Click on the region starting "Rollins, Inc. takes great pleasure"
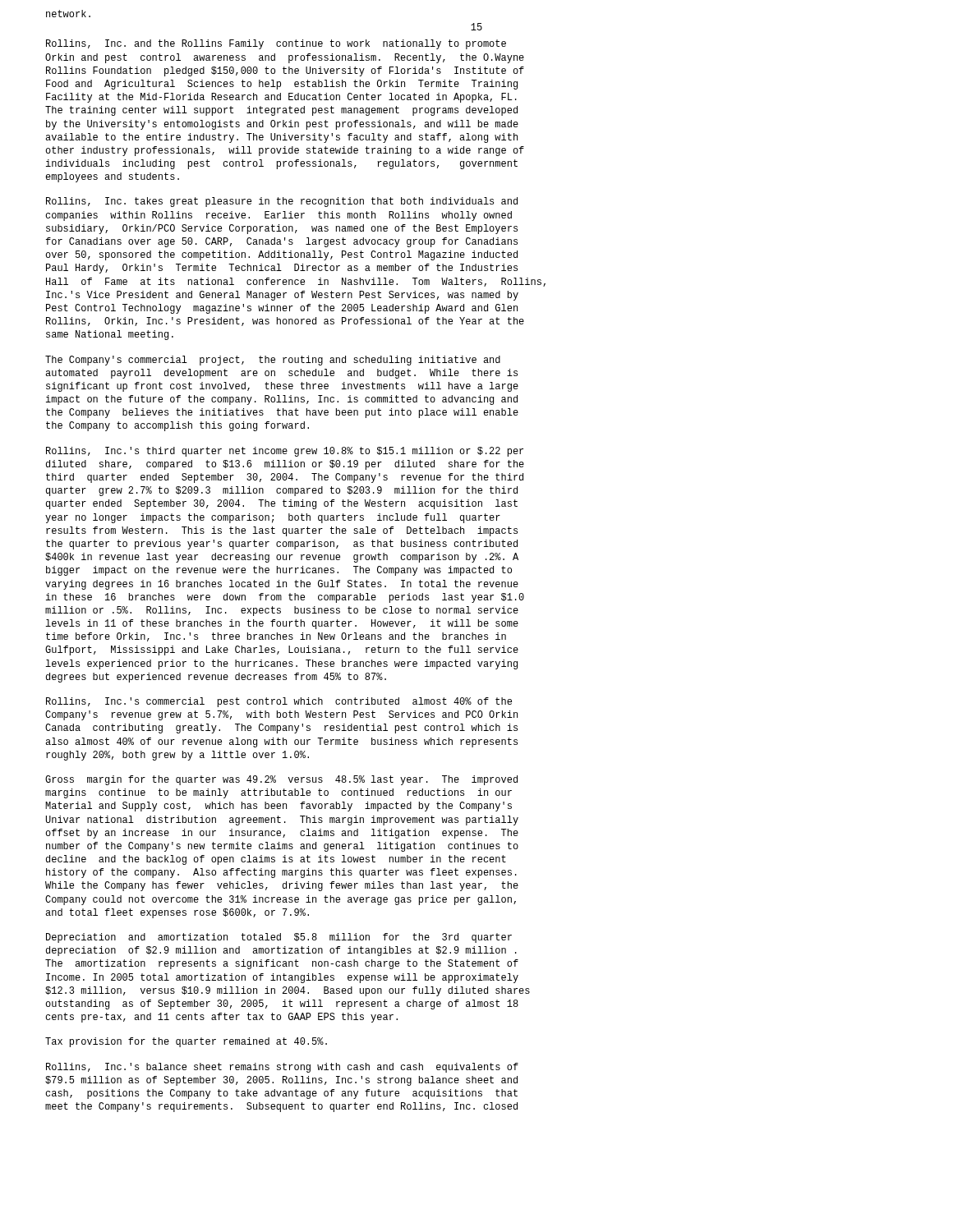This screenshot has height=1232, width=953. tap(297, 269)
